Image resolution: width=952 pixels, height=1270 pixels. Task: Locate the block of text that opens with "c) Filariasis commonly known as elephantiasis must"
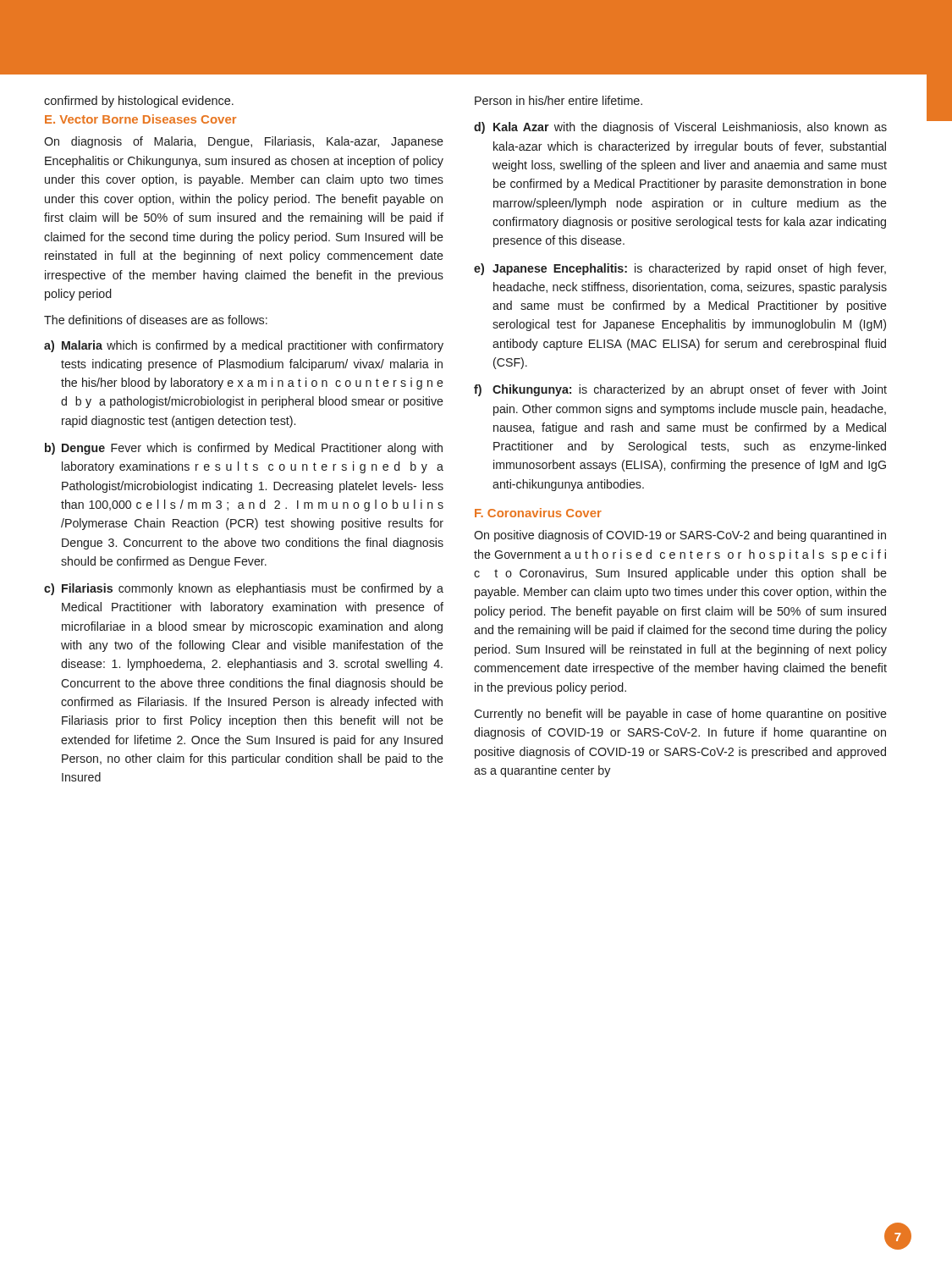coord(244,683)
